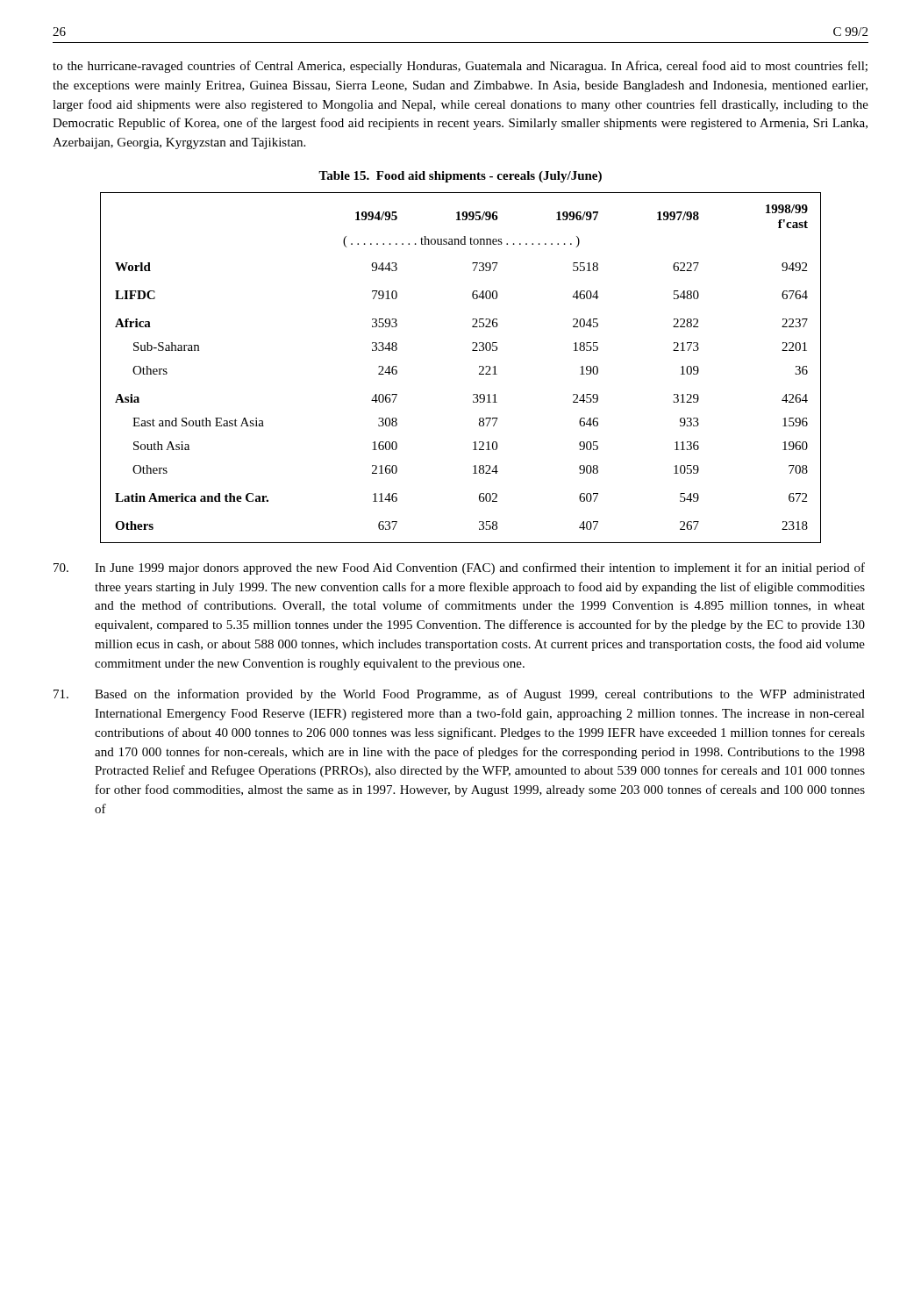Click on the table containing "South Asia"
The width and height of the screenshot is (921, 1316).
click(460, 367)
